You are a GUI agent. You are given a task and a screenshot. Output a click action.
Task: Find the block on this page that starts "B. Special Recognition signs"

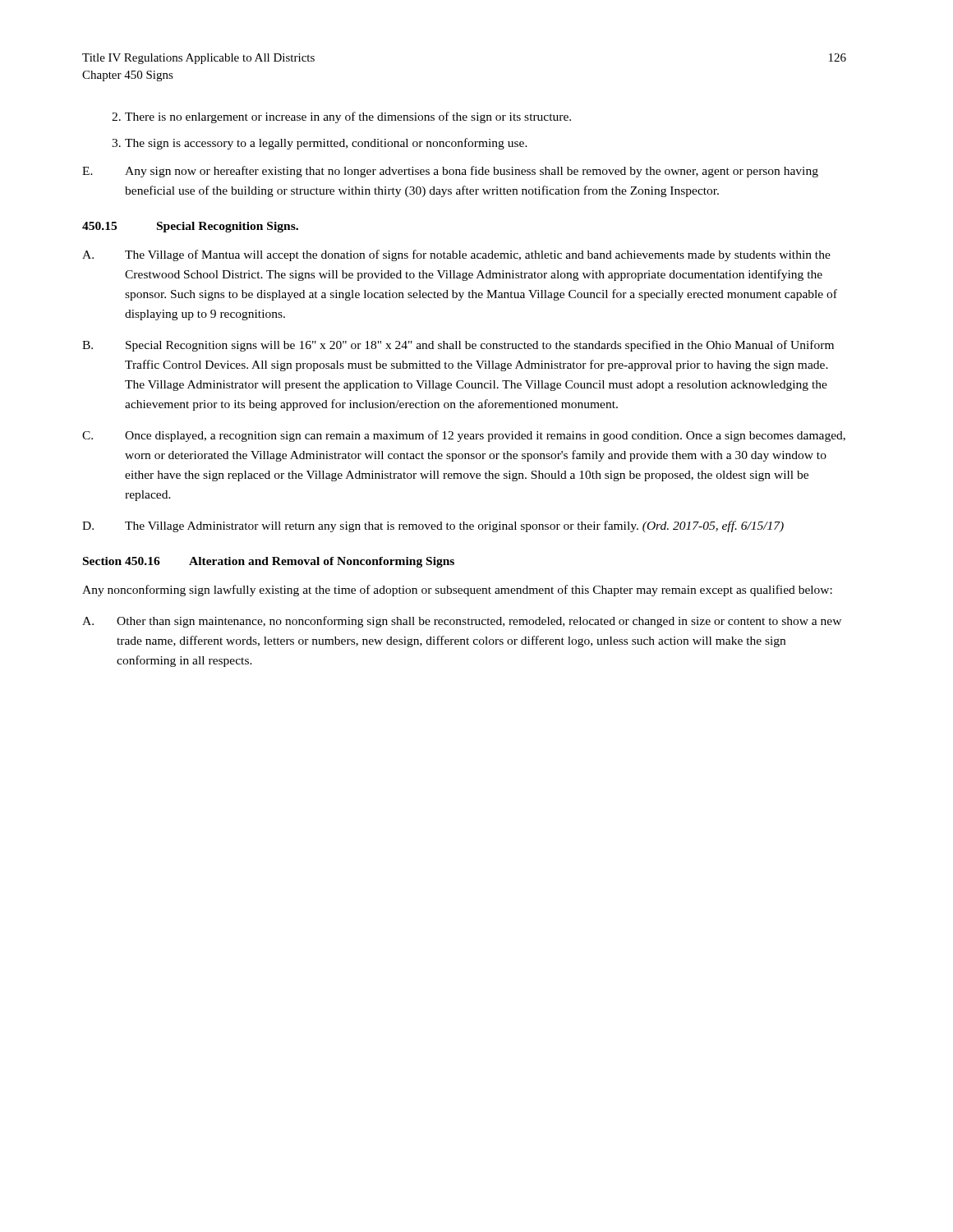[464, 375]
